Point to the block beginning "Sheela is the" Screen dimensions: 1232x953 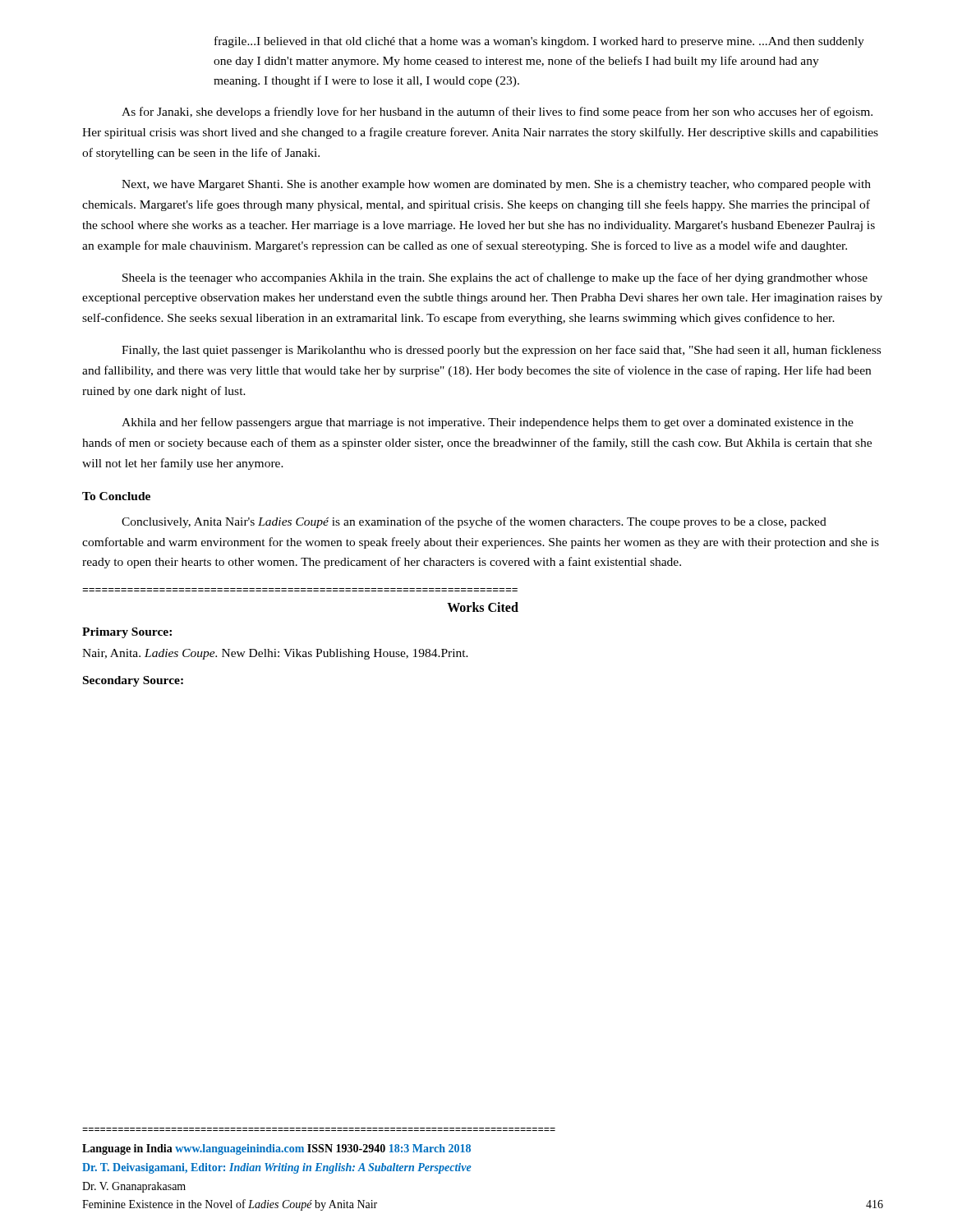coord(482,297)
